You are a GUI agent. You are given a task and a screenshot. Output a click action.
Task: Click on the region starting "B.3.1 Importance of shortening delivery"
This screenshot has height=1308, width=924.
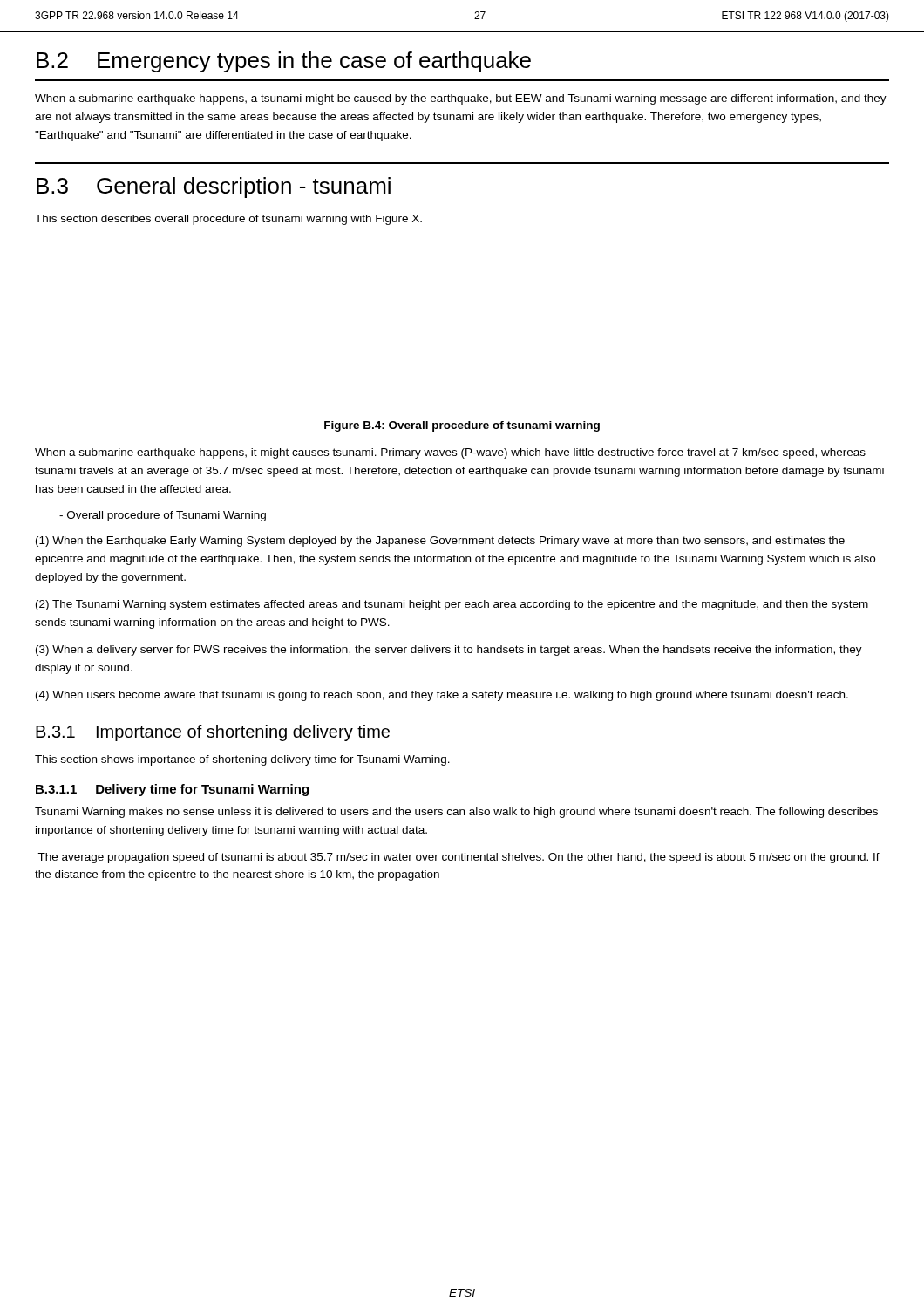[213, 731]
